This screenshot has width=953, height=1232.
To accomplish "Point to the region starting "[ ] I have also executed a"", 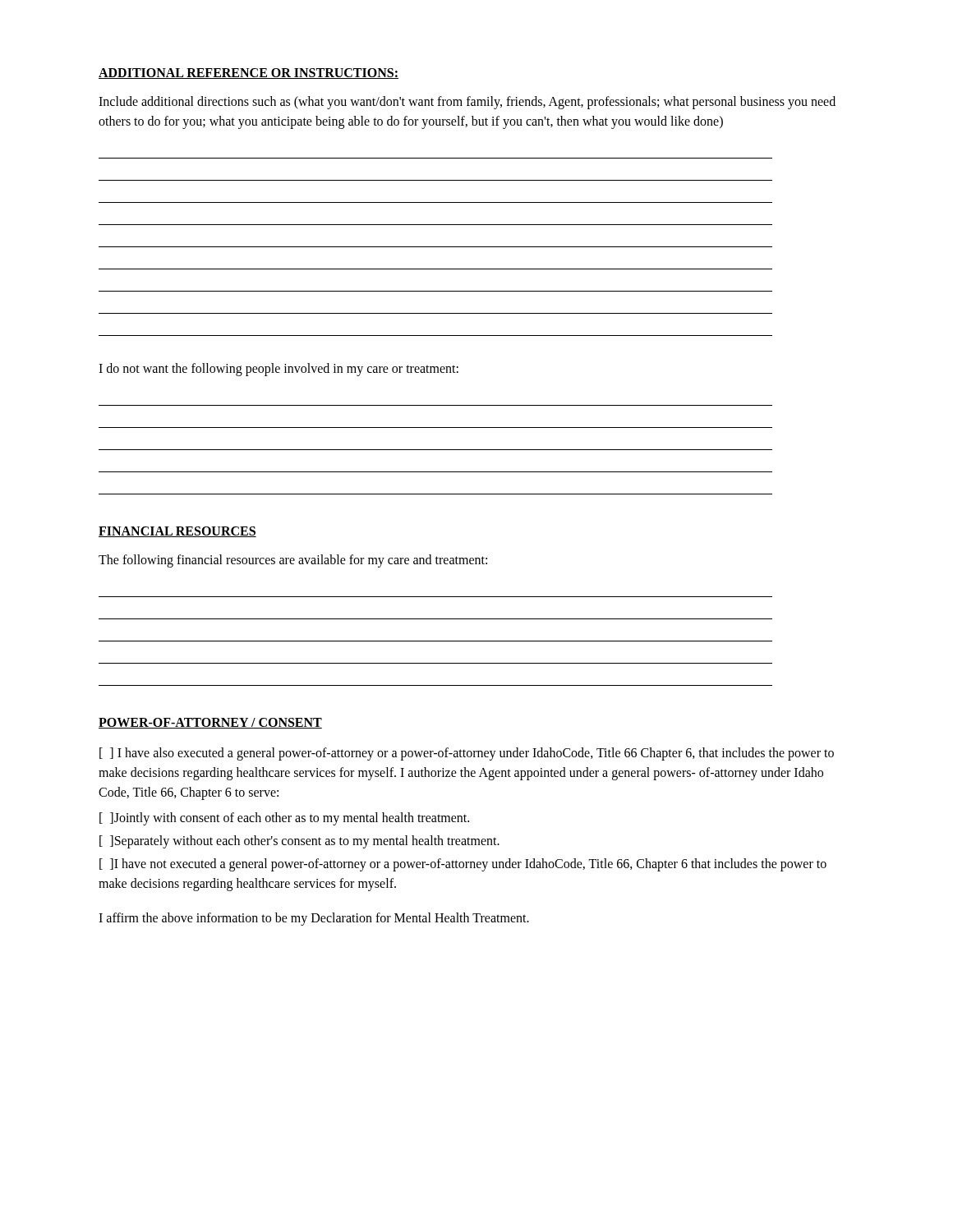I will (466, 772).
